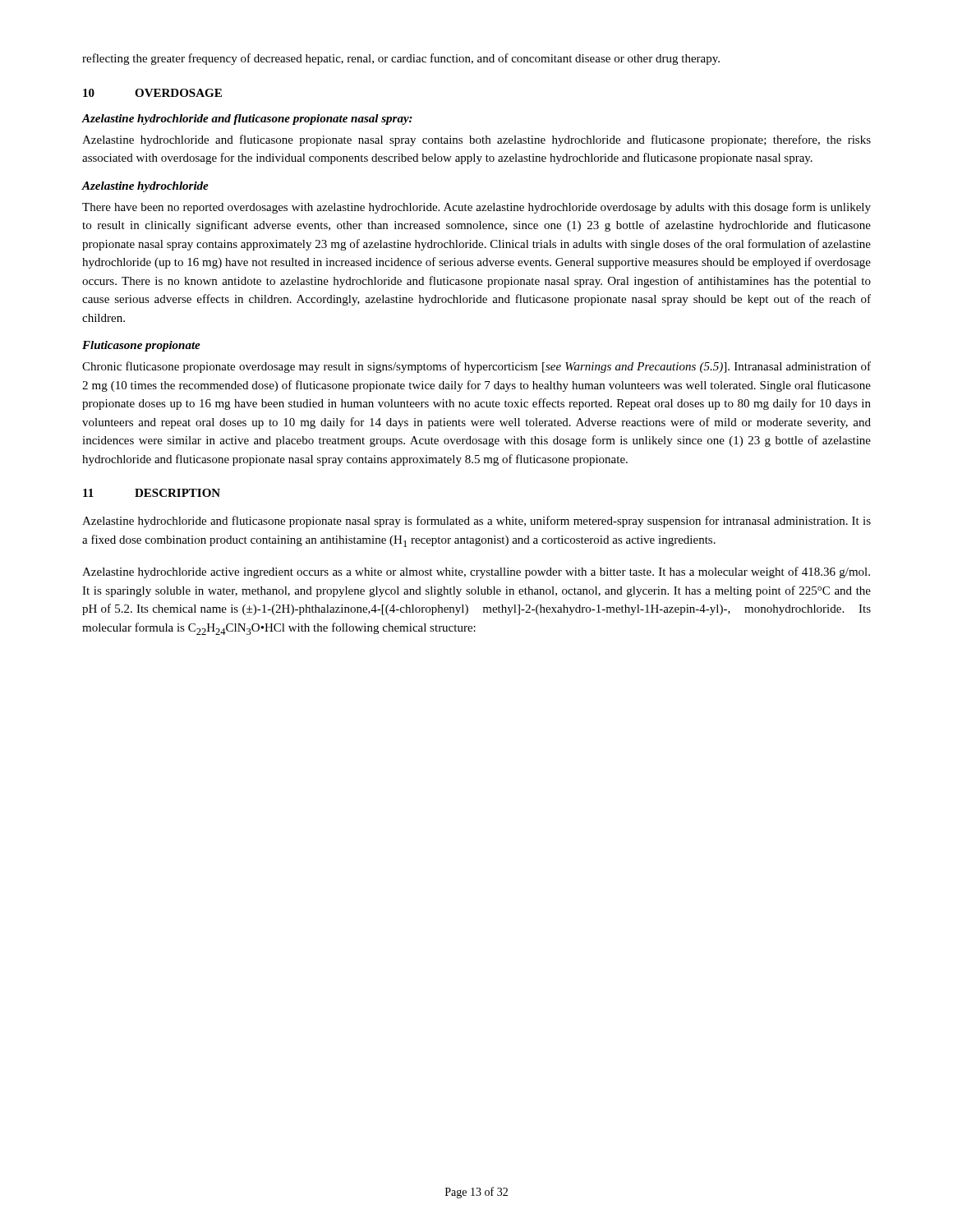Where is the passage that starts "Azelastine hydrochloride active ingredient occurs as"?
953x1232 pixels.
[476, 601]
